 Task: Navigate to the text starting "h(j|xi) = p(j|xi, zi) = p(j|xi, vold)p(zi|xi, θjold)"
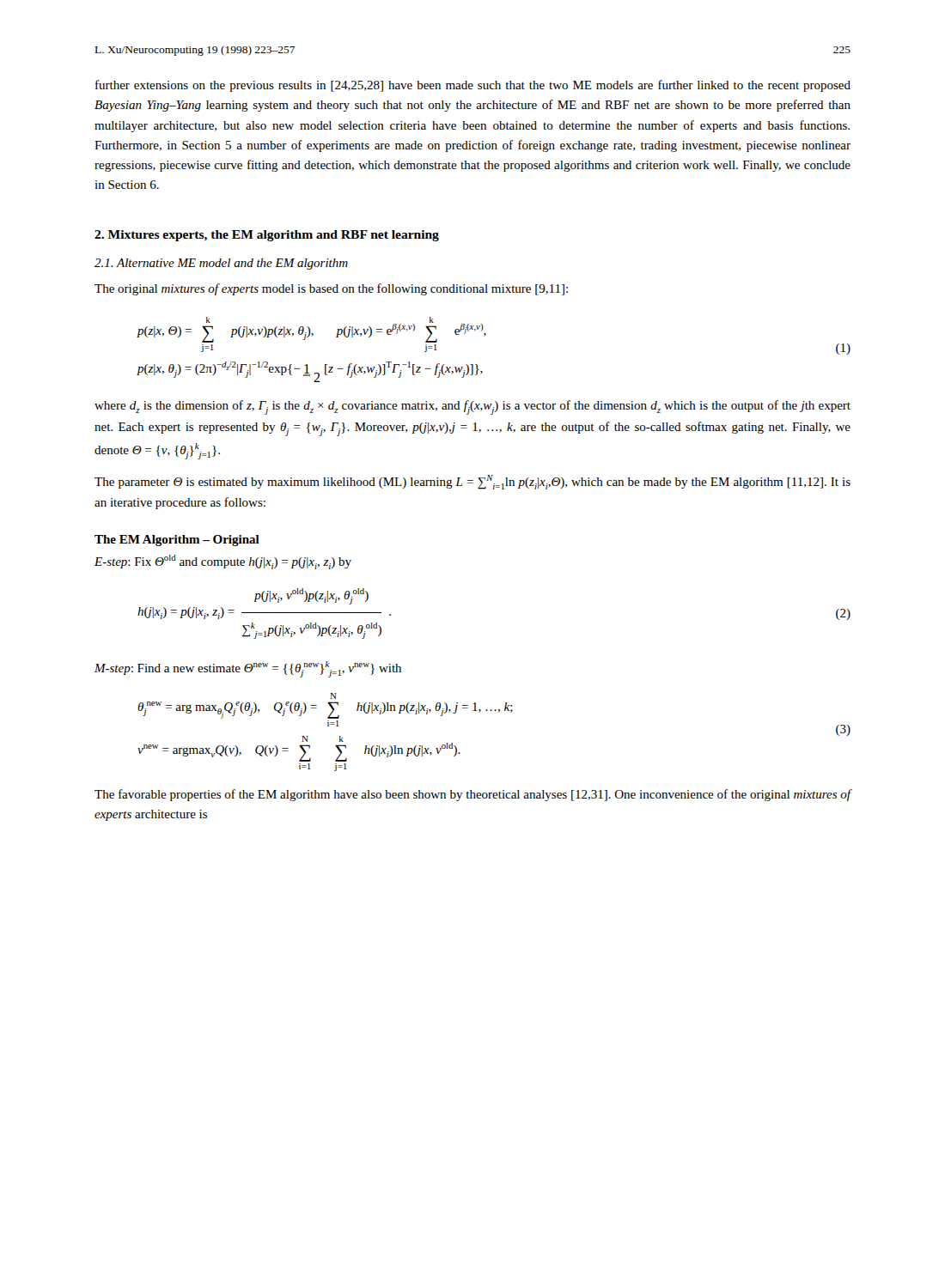pos(311,596)
